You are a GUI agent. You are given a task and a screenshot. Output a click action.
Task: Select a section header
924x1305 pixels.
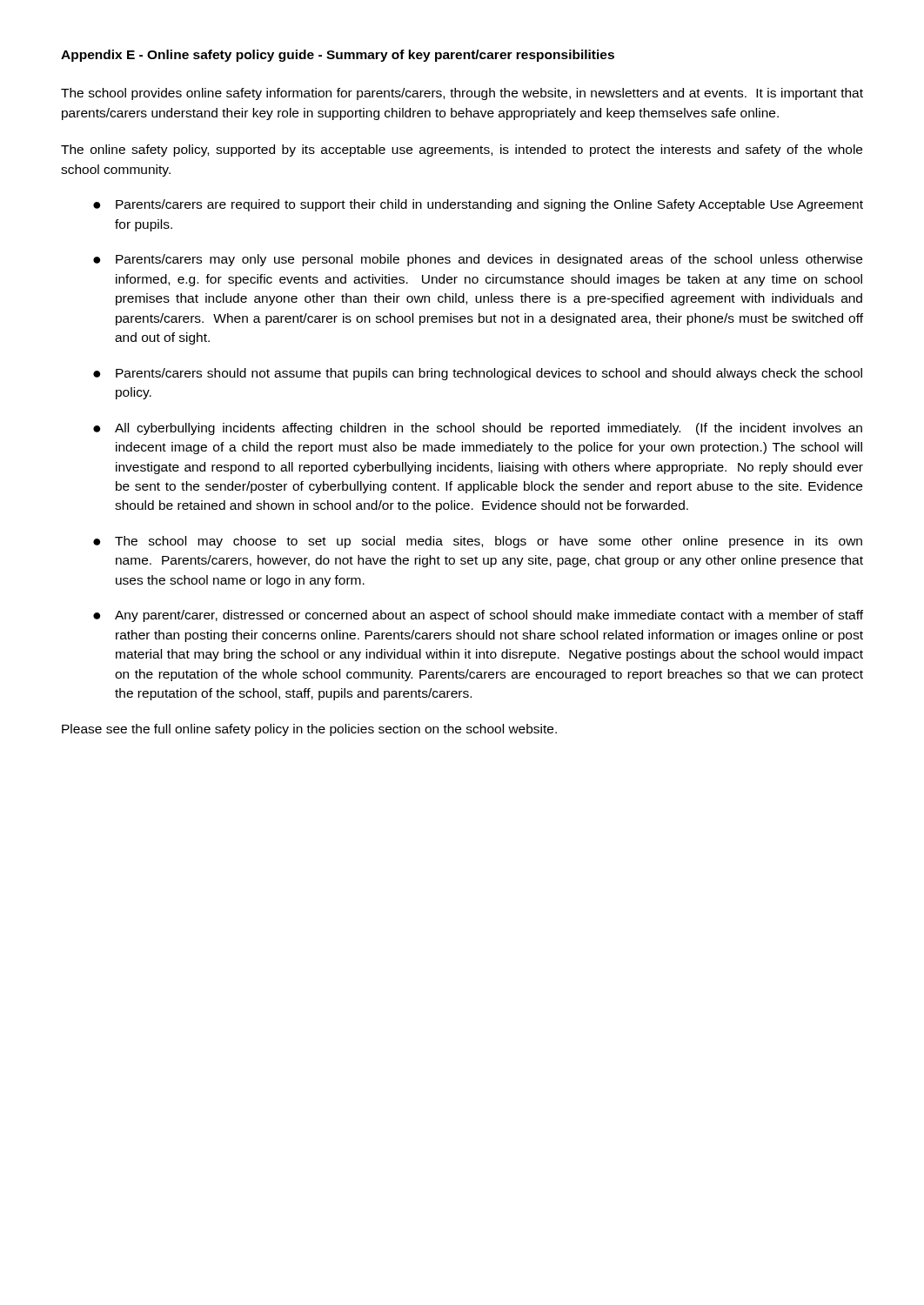coord(338,54)
